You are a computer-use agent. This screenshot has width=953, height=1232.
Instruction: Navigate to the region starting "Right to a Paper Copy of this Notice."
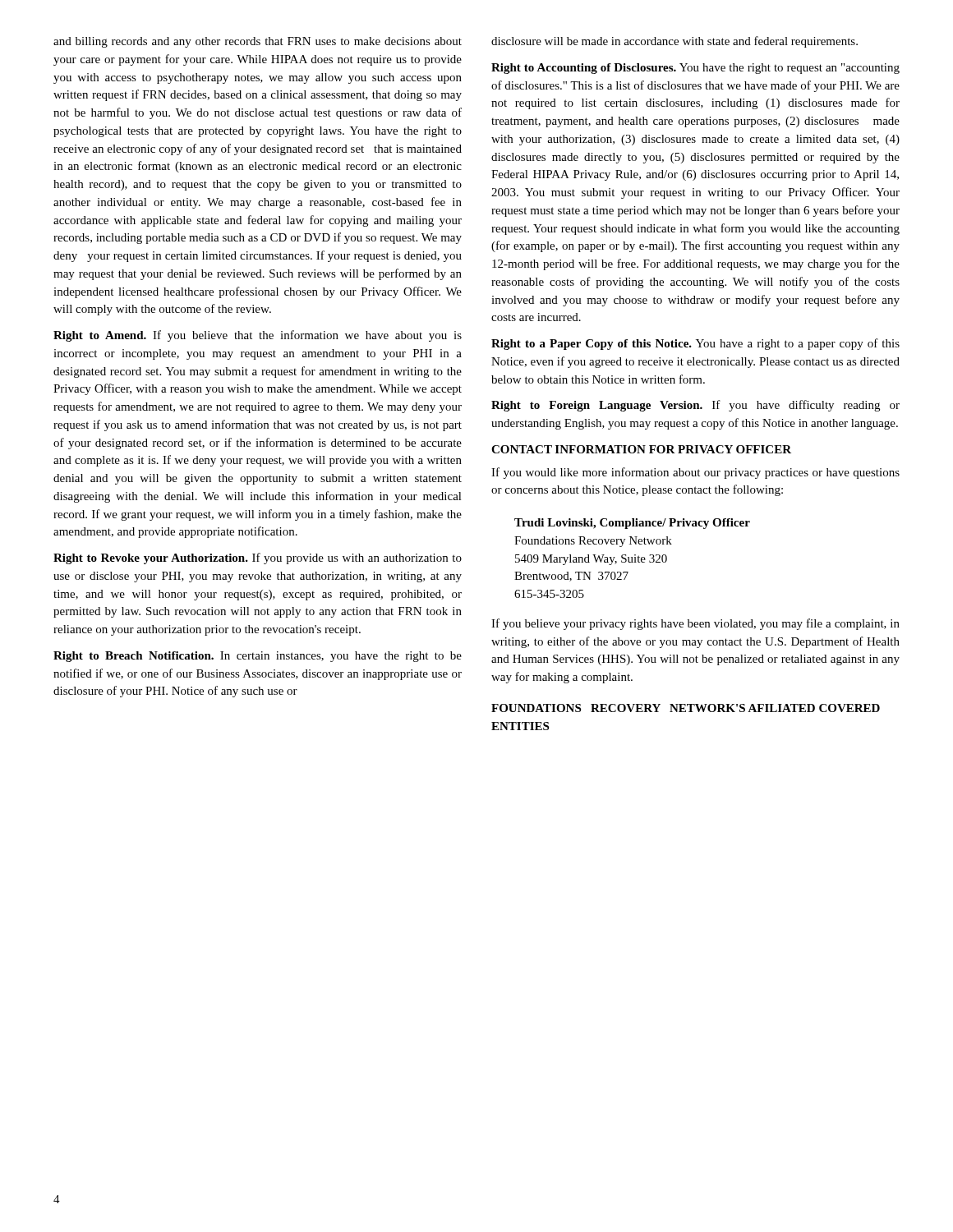695,362
